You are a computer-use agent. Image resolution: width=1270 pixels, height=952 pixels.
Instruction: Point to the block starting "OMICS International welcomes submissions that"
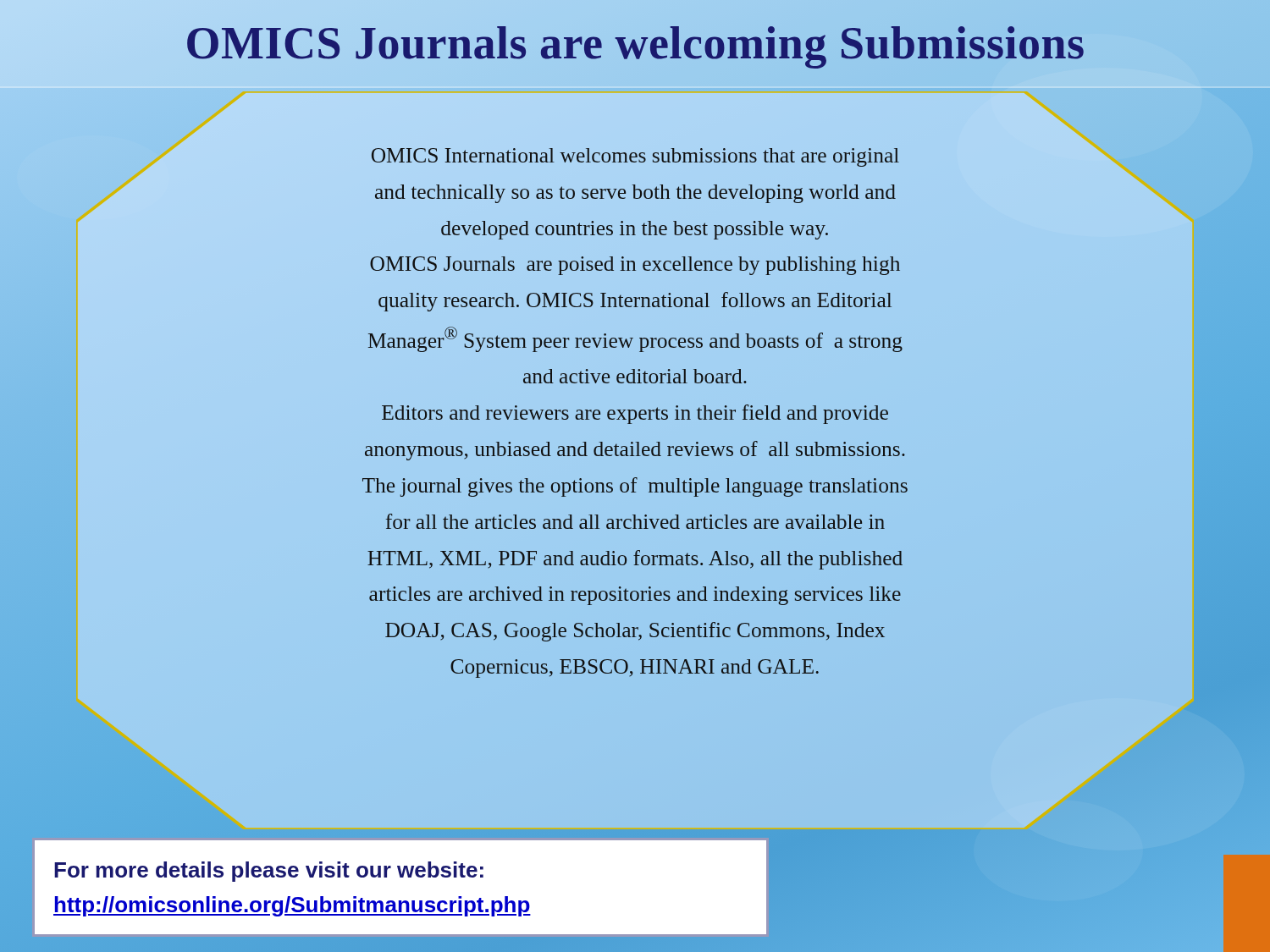[x=635, y=460]
